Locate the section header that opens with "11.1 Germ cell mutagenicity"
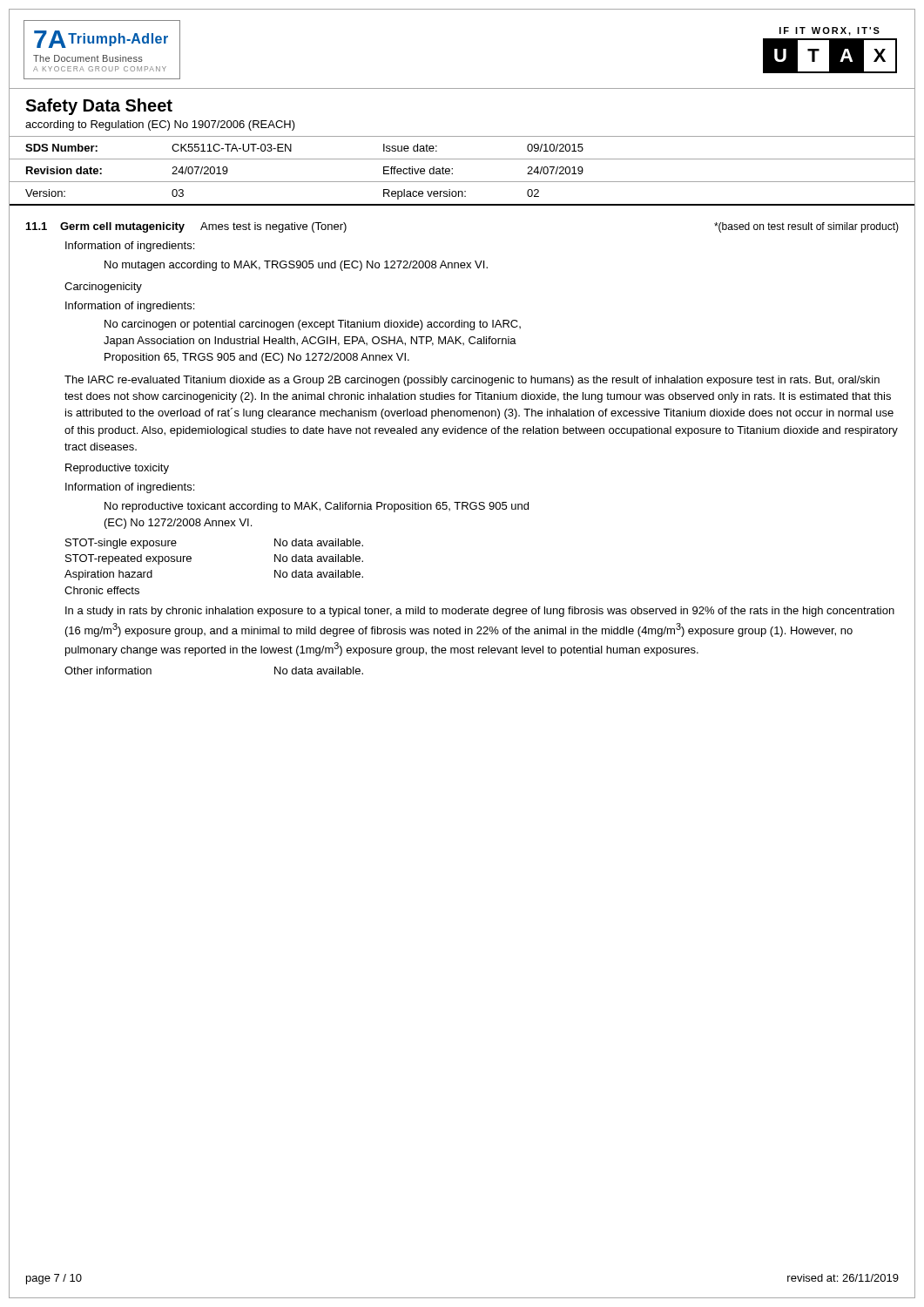Screen dimensions: 1307x924 [34, 227]
